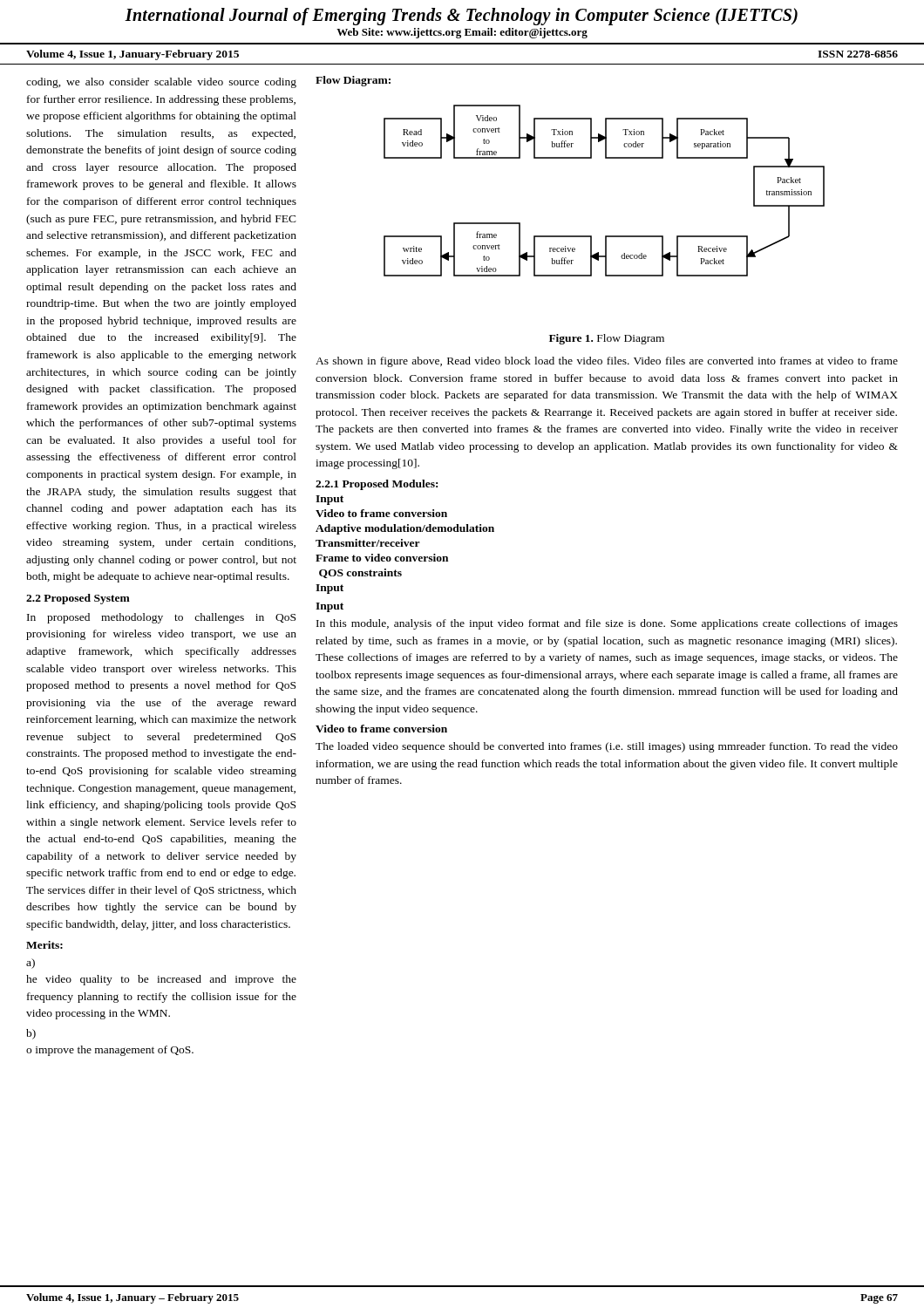Locate the block of text that opens with "As shown in"
The width and height of the screenshot is (924, 1308).
point(607,412)
